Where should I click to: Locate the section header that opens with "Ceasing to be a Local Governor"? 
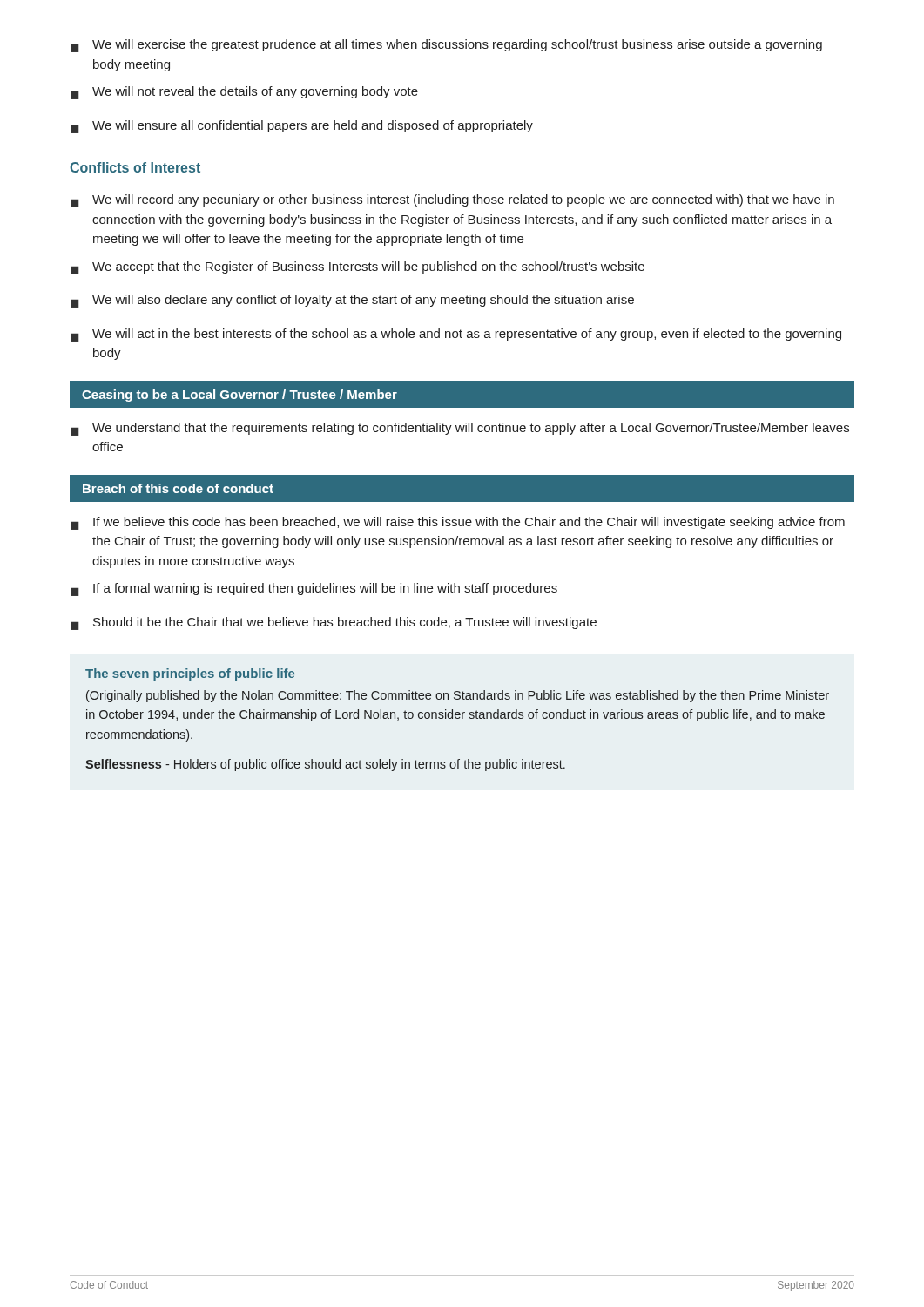coord(239,394)
